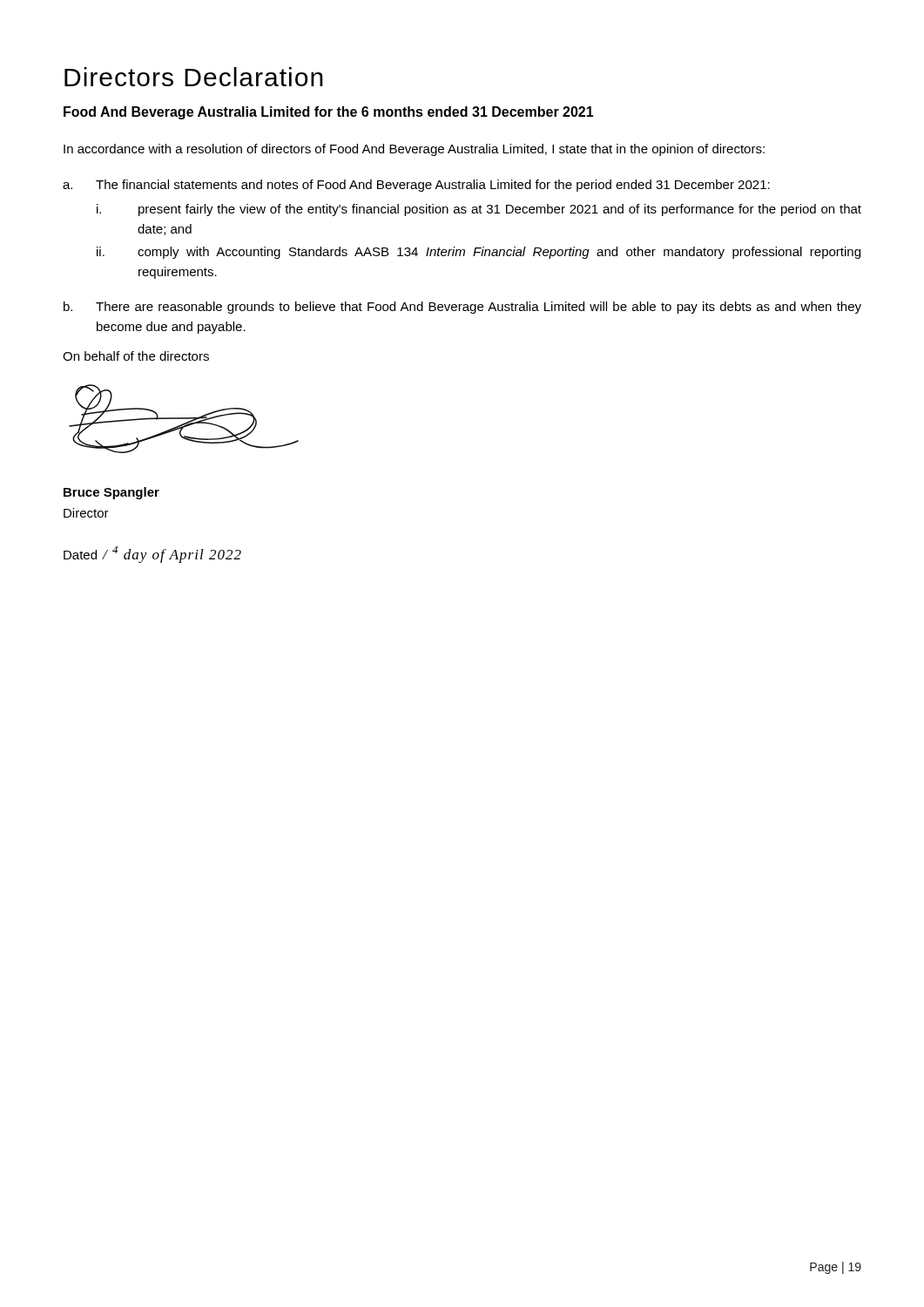Find the text containing "On behalf of the directors"

pos(136,356)
